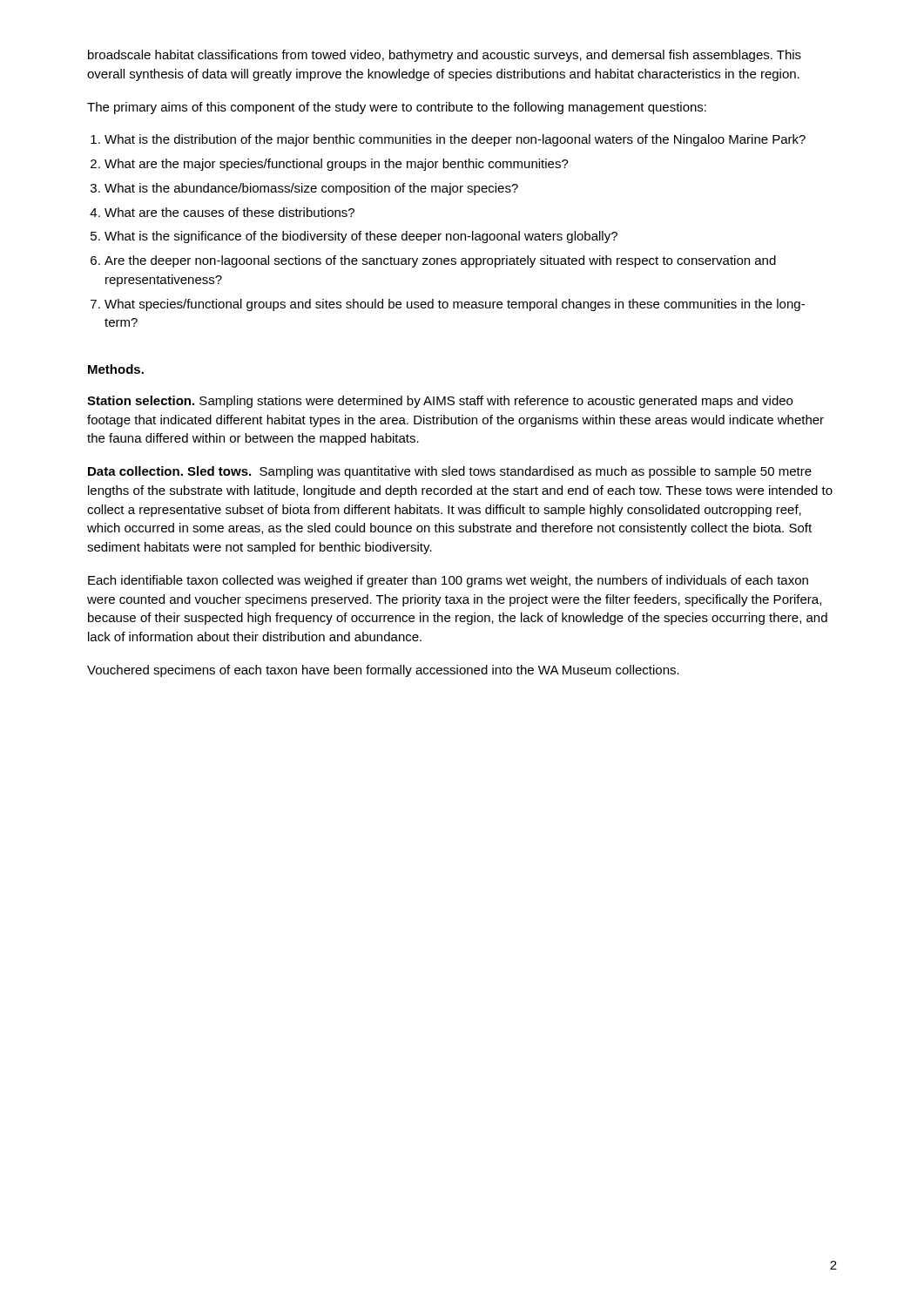Locate the list item containing "What is the distribution of the major"
The image size is (924, 1307).
pos(455,139)
